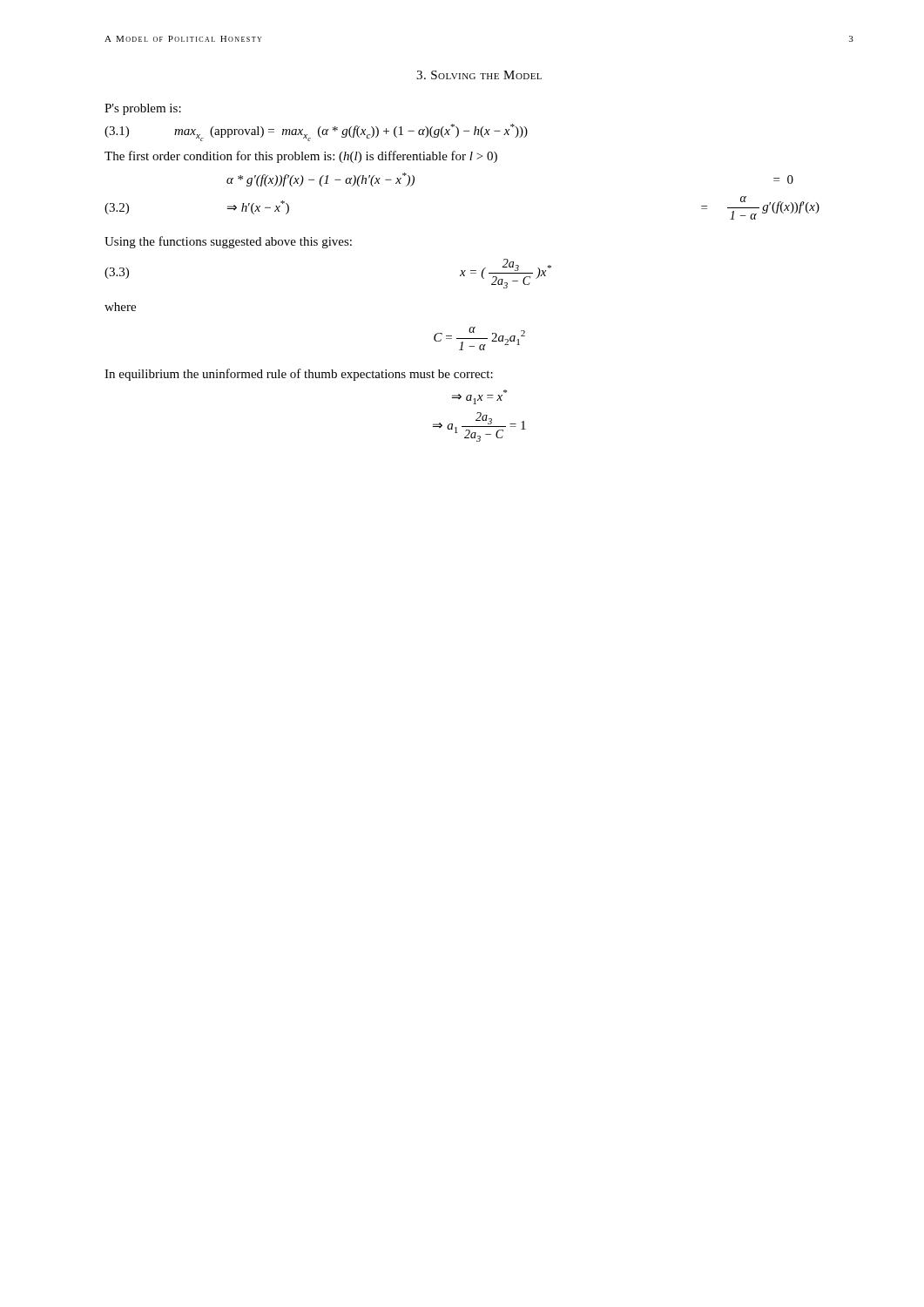
Task: Locate the section header with the text "3. Solving the Model"
Action: coord(479,75)
